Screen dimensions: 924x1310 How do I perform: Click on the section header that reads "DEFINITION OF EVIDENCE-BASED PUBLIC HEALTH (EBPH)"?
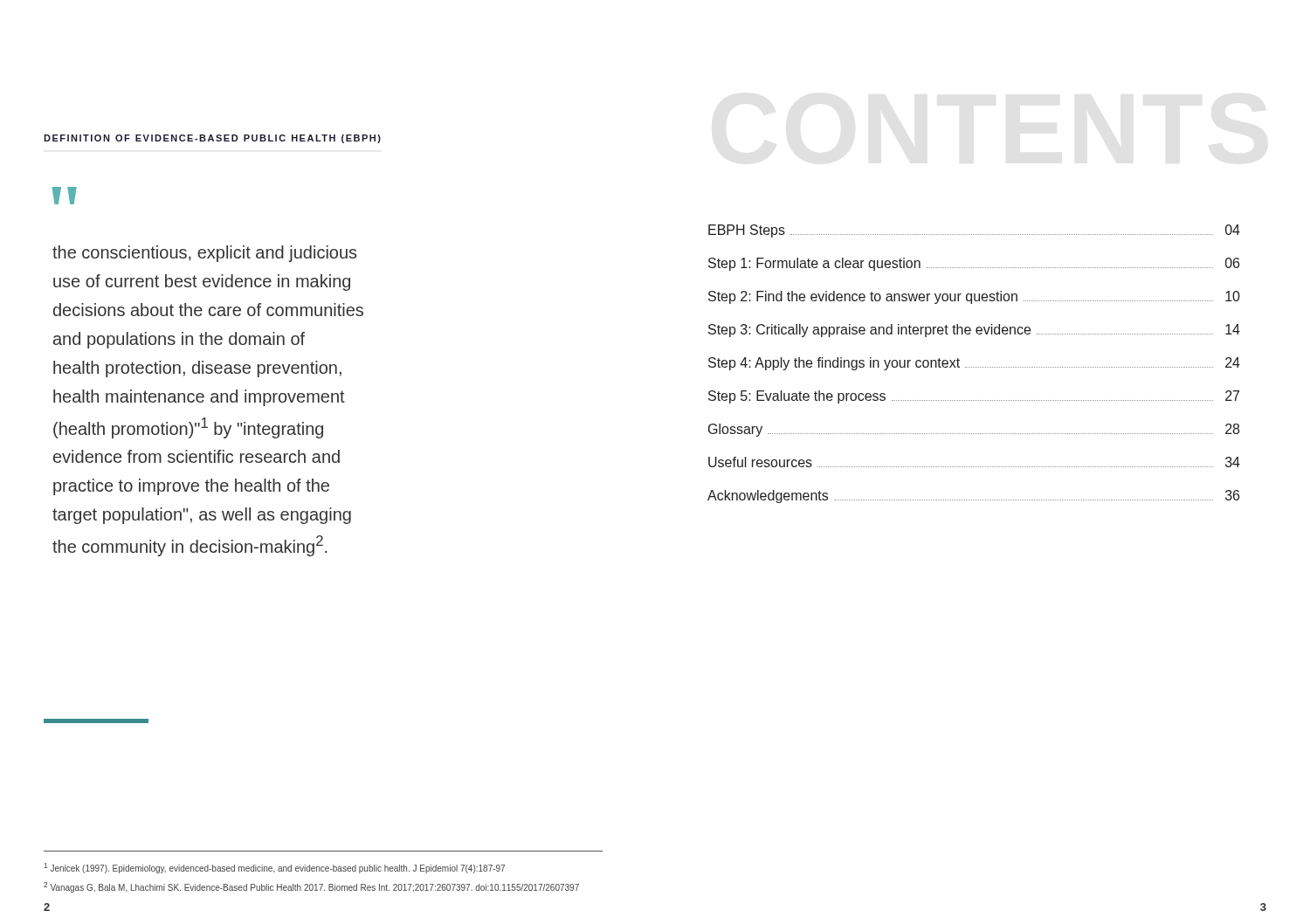213,142
